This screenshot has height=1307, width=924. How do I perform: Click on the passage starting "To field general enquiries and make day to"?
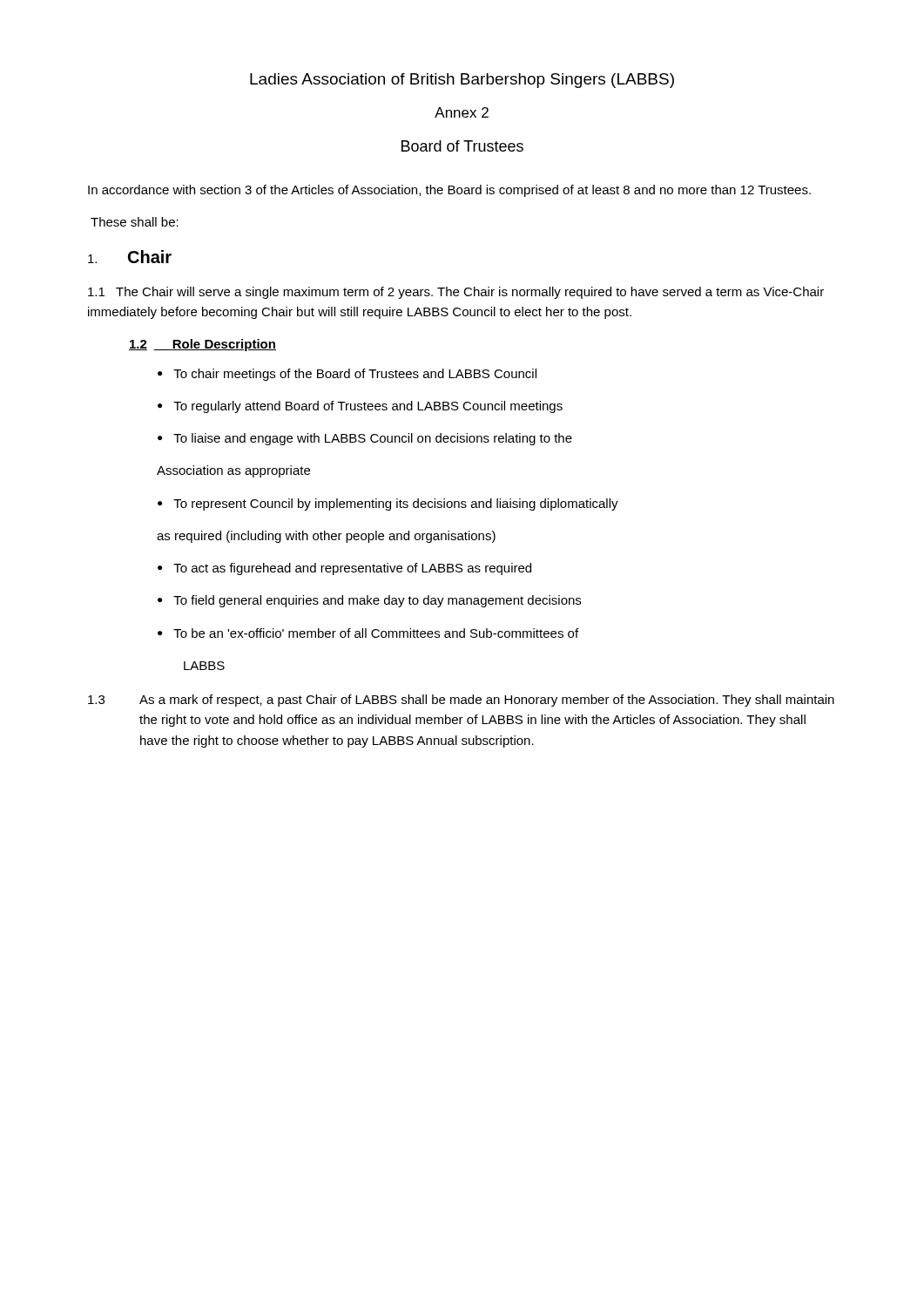pos(378,600)
